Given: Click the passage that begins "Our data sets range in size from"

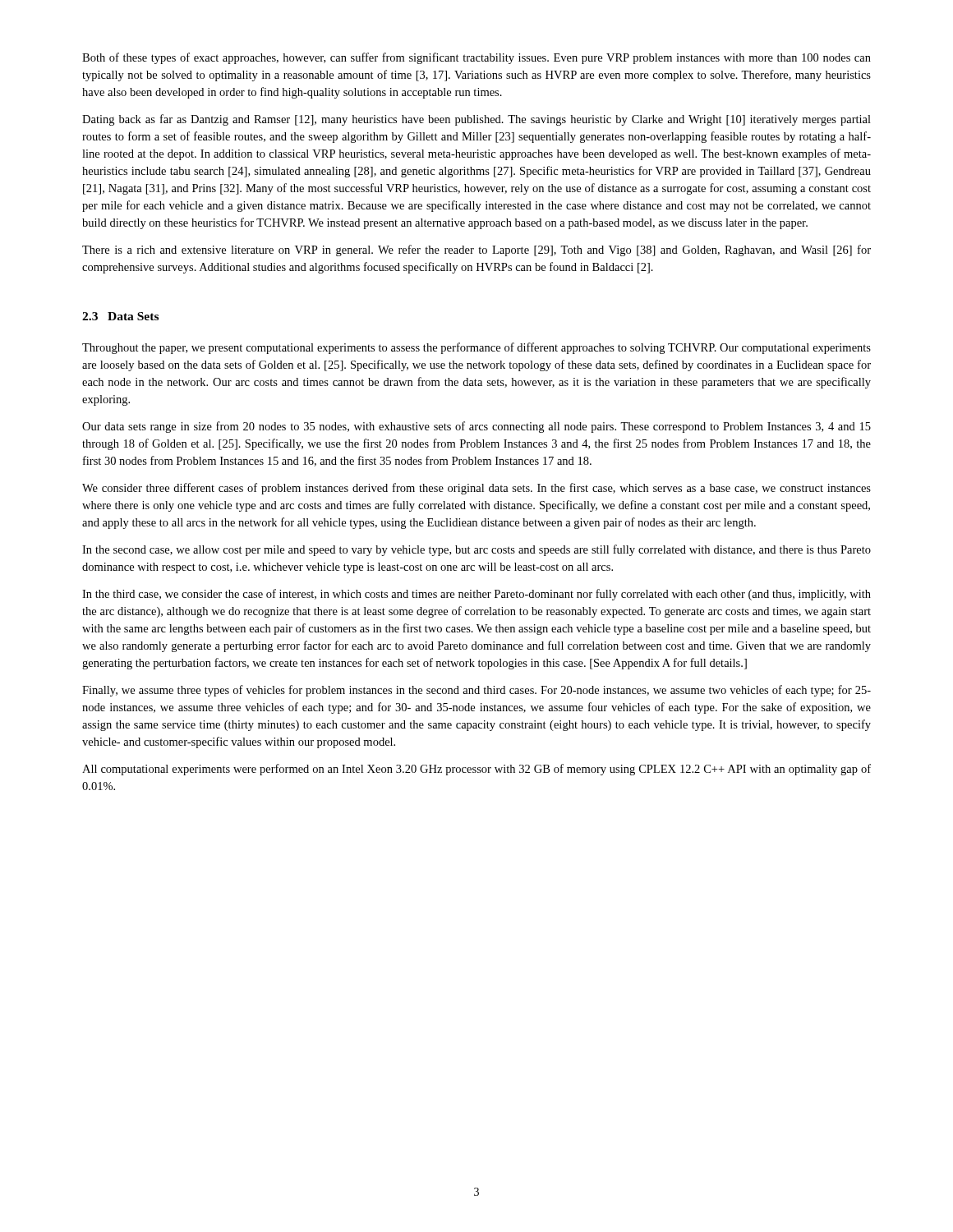Looking at the screenshot, I should pyautogui.click(x=476, y=444).
